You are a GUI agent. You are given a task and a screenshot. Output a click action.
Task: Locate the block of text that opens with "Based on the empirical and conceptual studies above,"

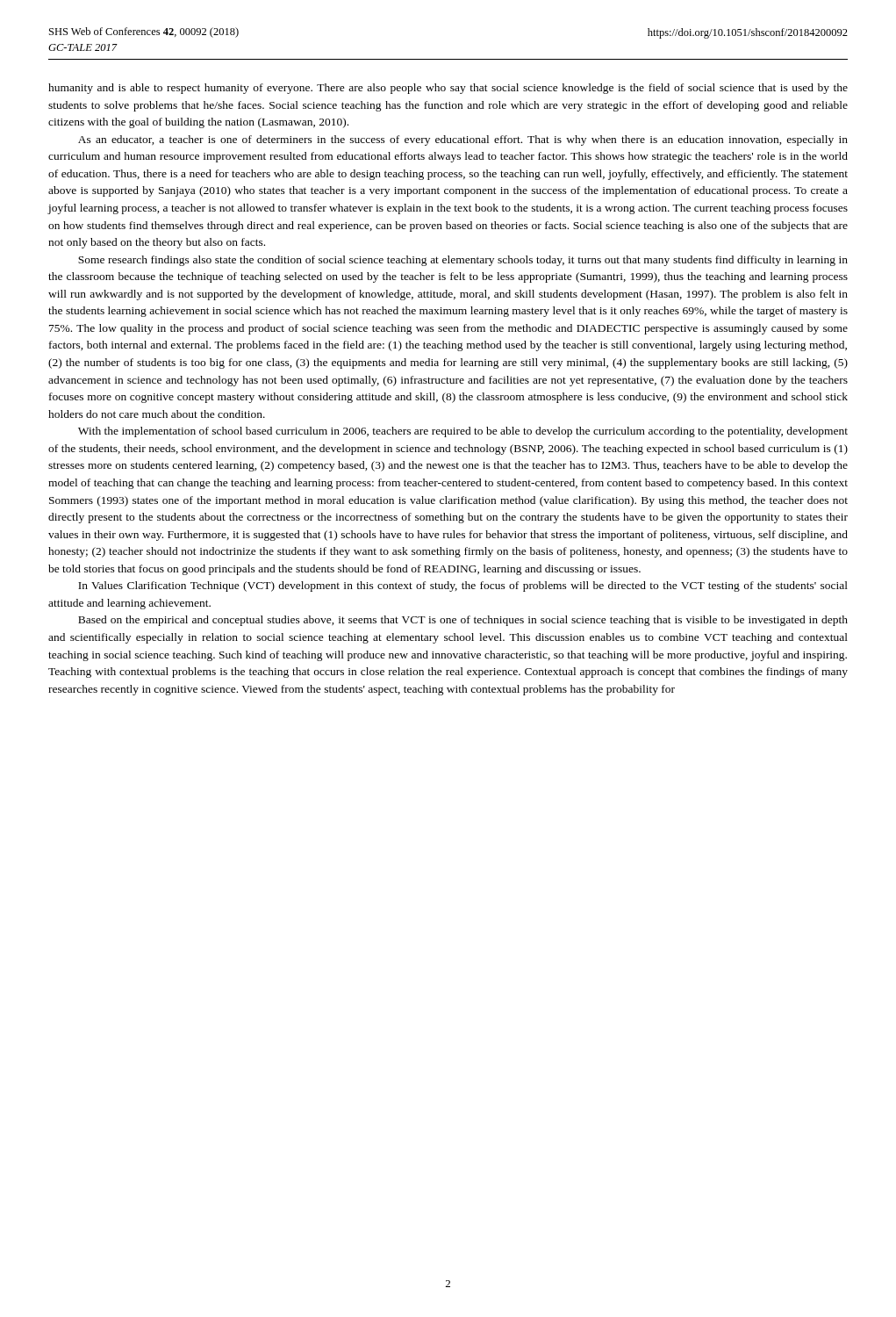(x=448, y=654)
